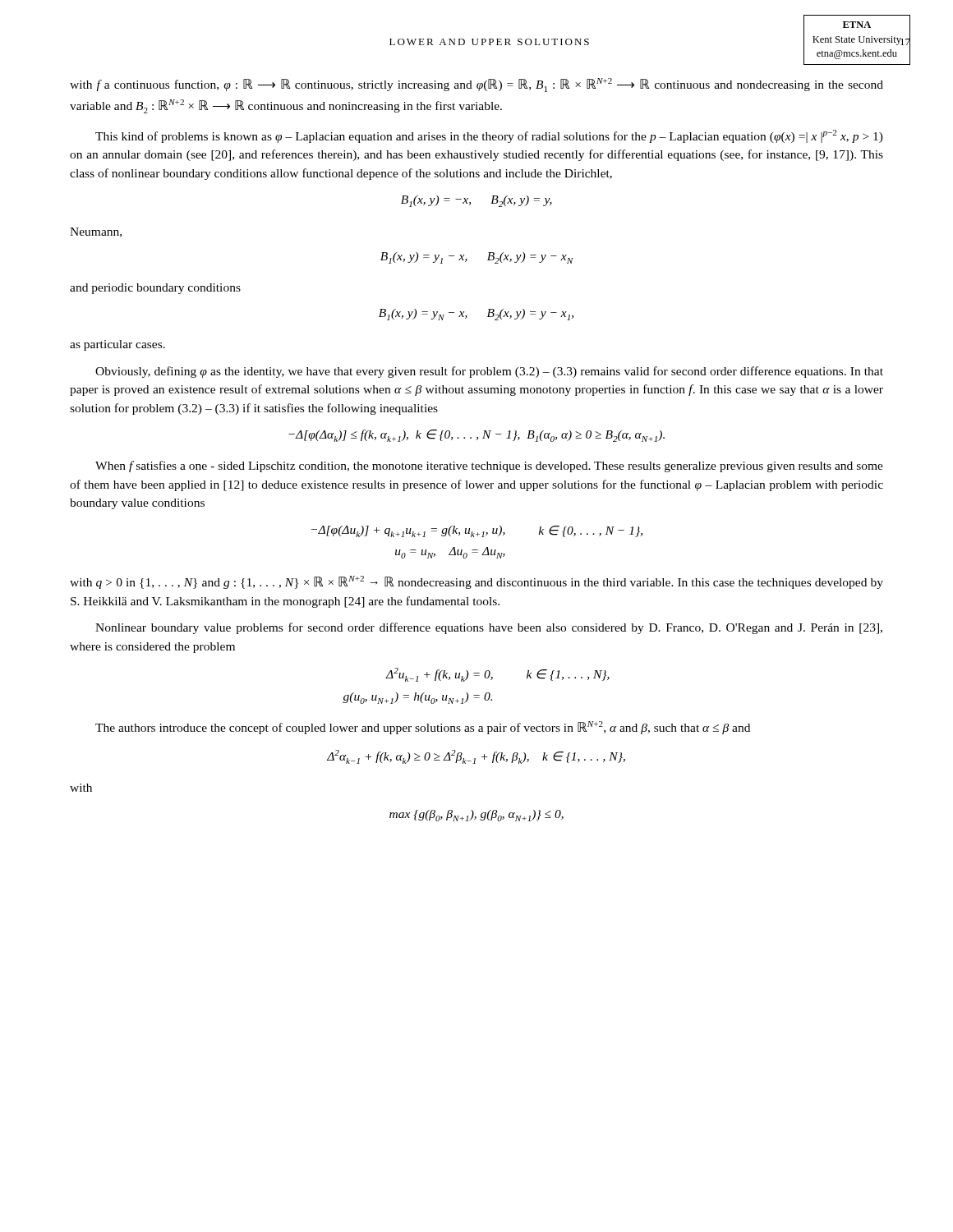Image resolution: width=953 pixels, height=1232 pixels.
Task: Click on the block starting "This kind of problems"
Action: (x=476, y=154)
